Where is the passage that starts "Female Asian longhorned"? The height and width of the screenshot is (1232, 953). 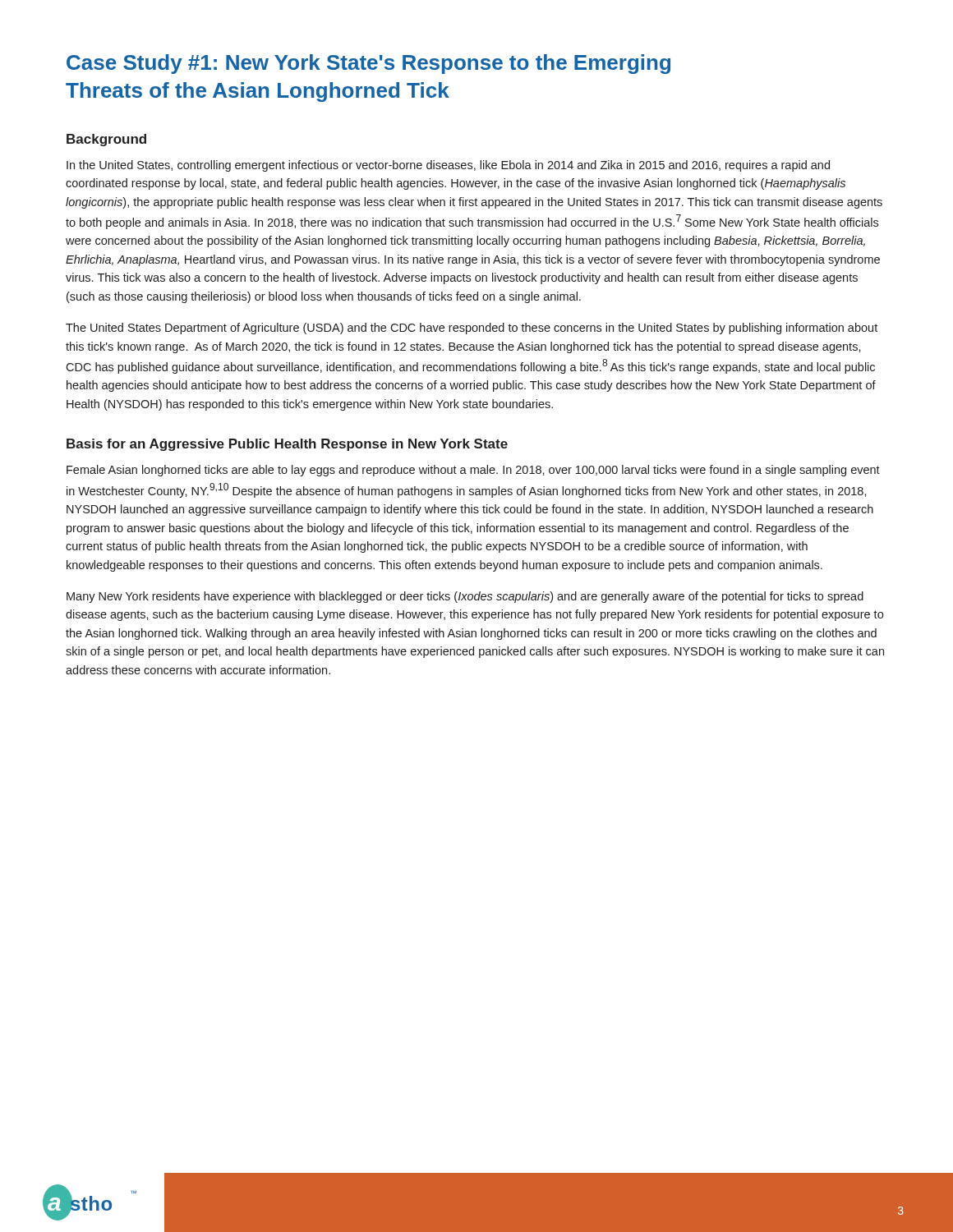click(473, 517)
